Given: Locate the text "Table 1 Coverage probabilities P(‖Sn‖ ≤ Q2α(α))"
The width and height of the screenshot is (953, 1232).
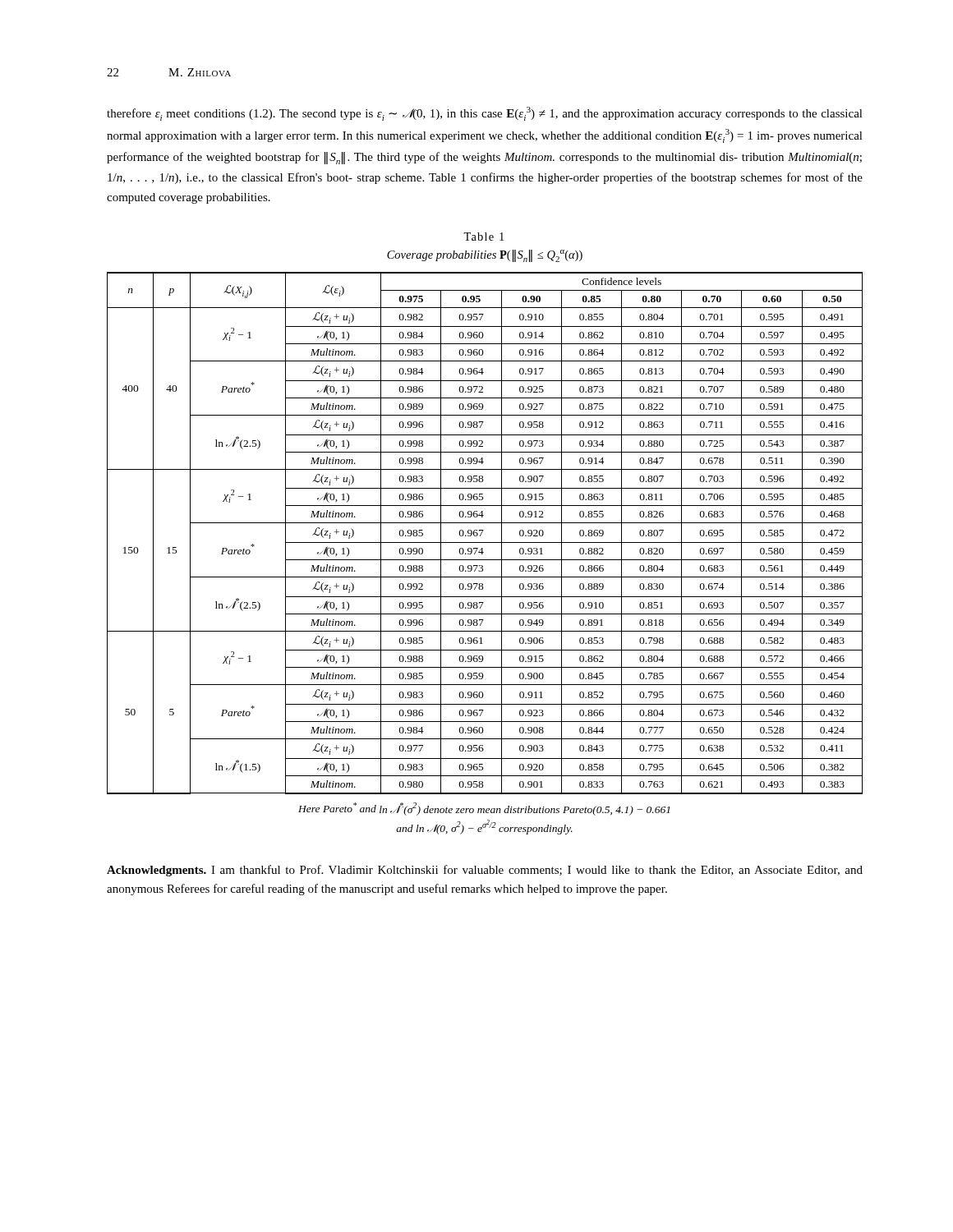Looking at the screenshot, I should [485, 247].
